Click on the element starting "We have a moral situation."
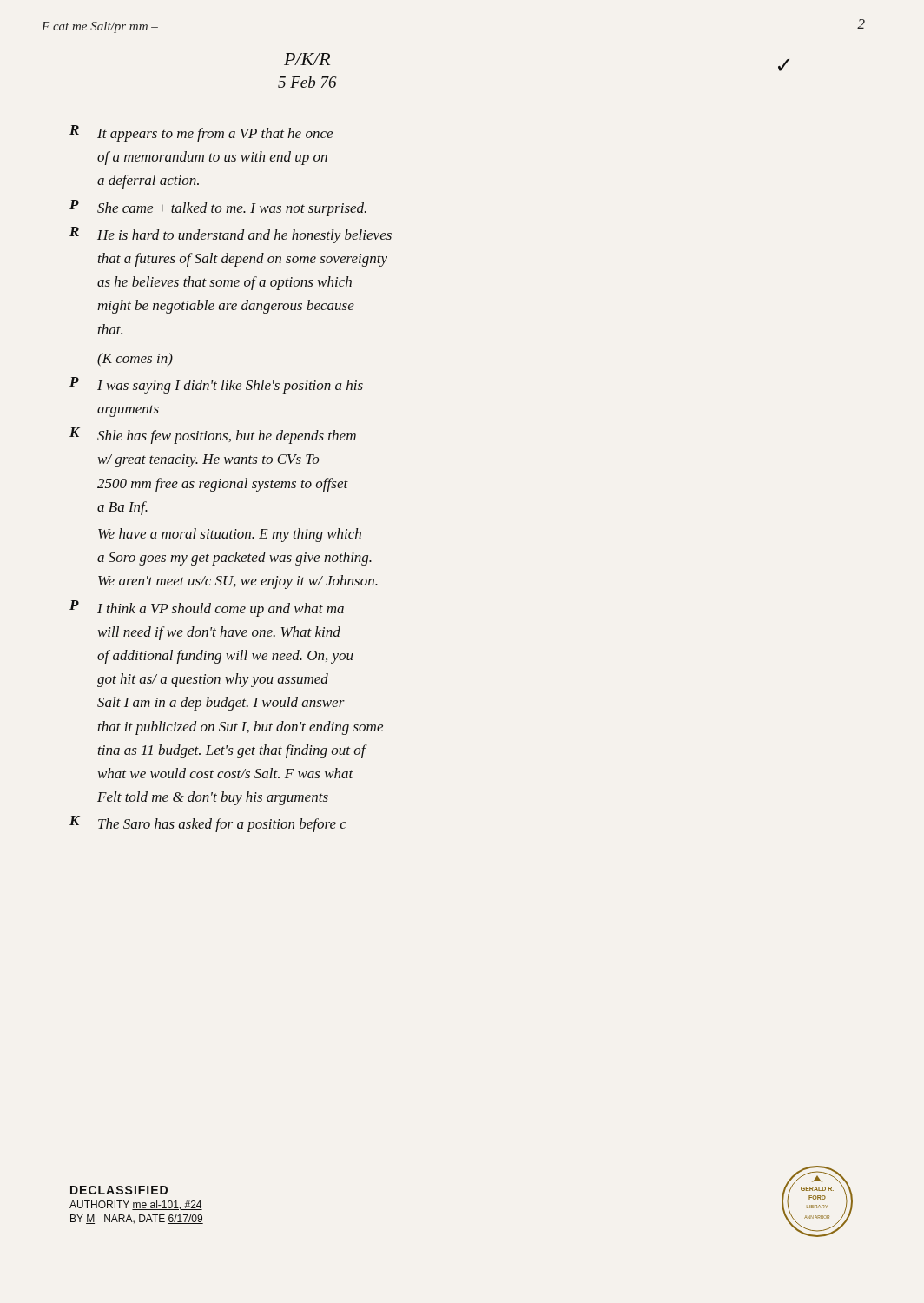Viewport: 924px width, 1303px height. [230, 535]
